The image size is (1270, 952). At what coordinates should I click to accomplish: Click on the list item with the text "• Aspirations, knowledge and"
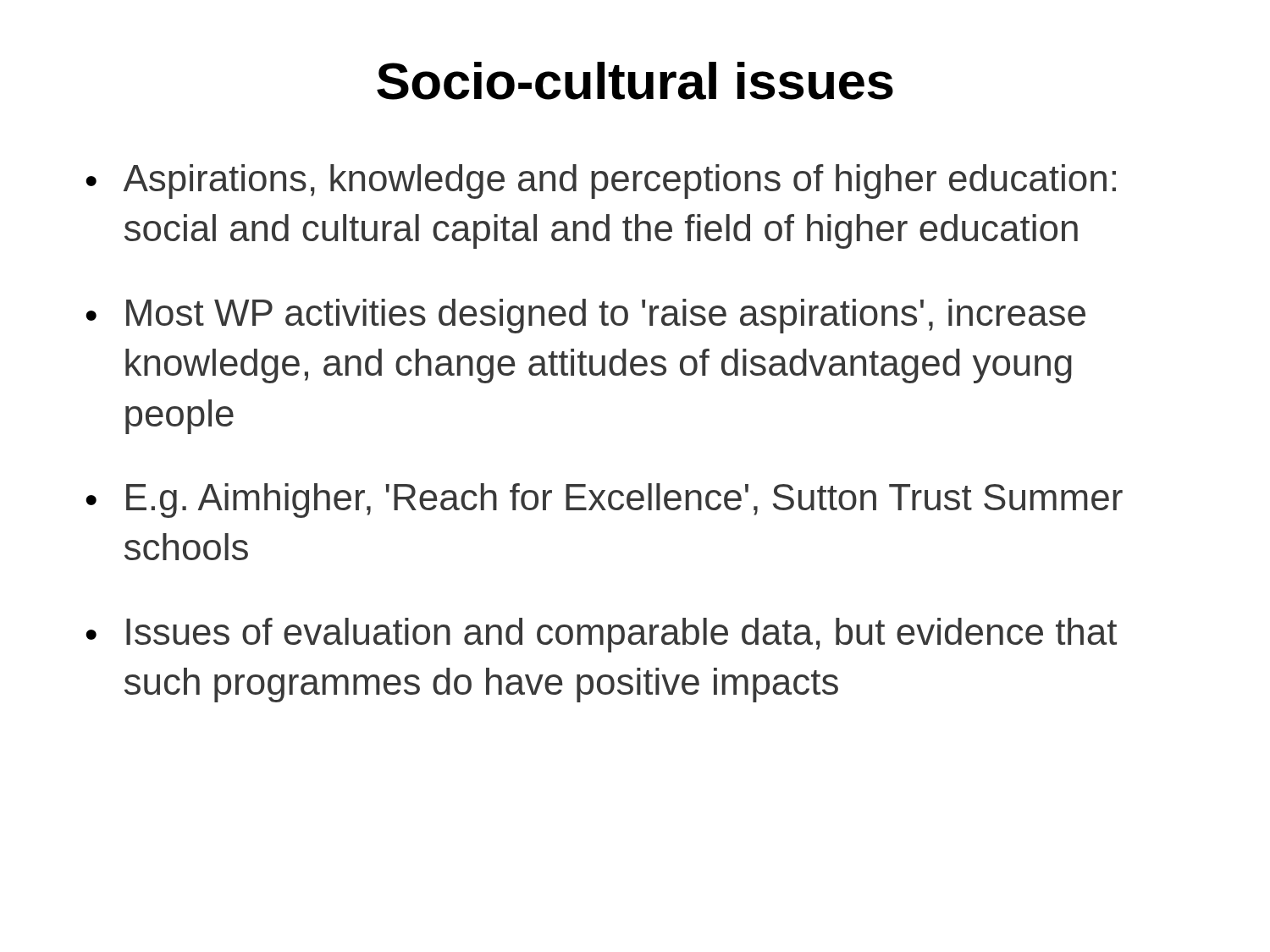click(635, 203)
